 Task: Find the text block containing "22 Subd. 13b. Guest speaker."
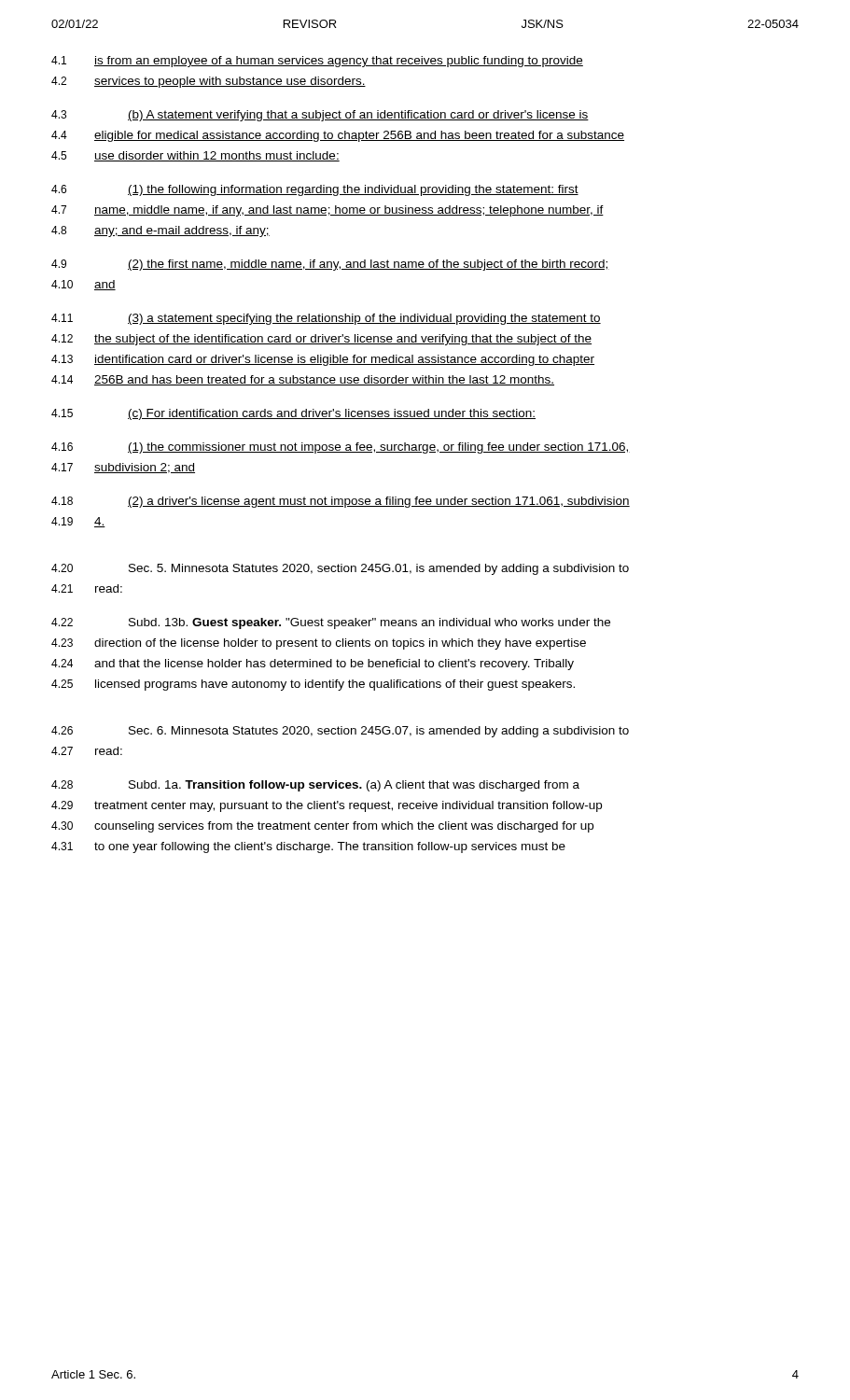425,623
